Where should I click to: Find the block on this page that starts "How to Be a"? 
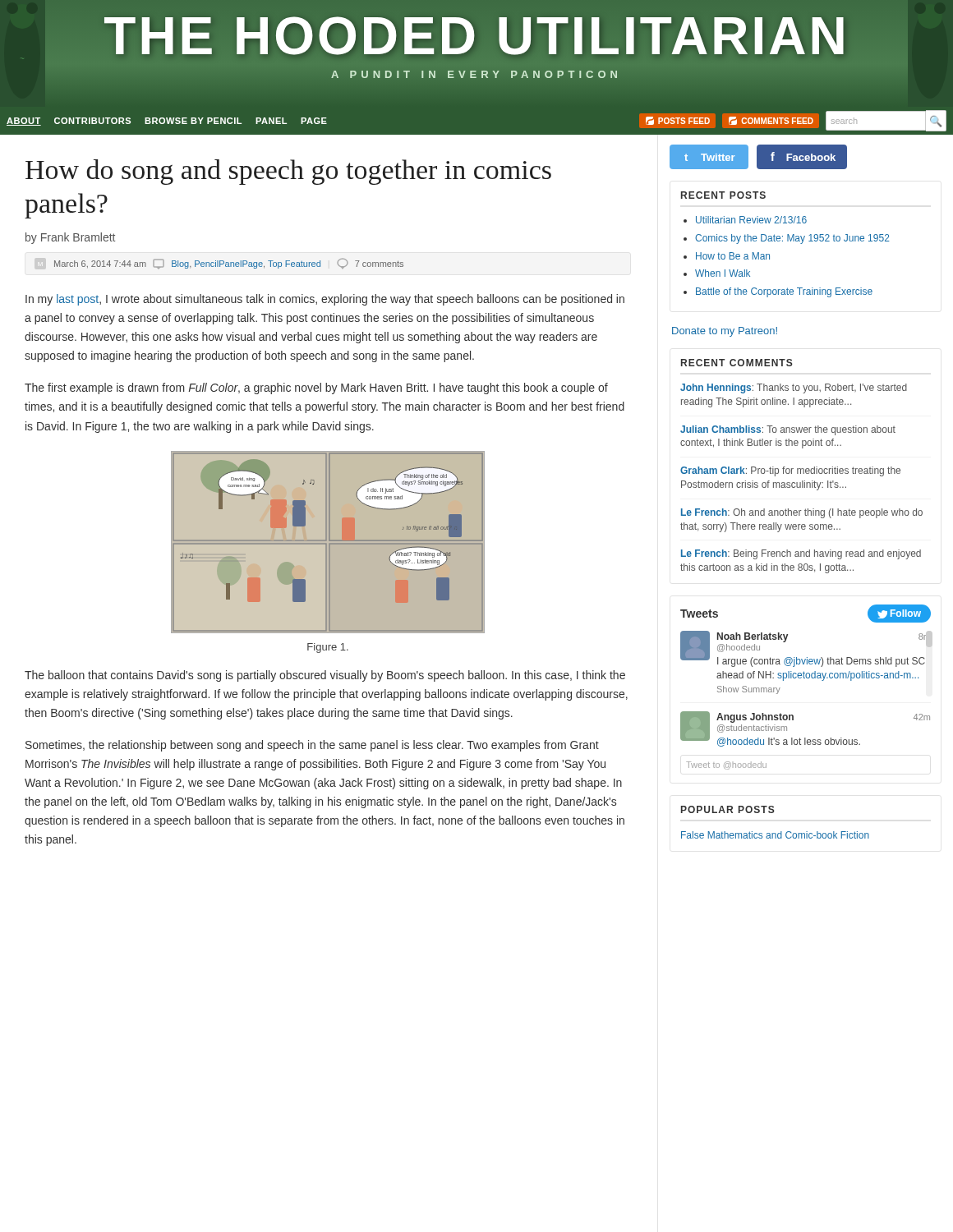(733, 256)
